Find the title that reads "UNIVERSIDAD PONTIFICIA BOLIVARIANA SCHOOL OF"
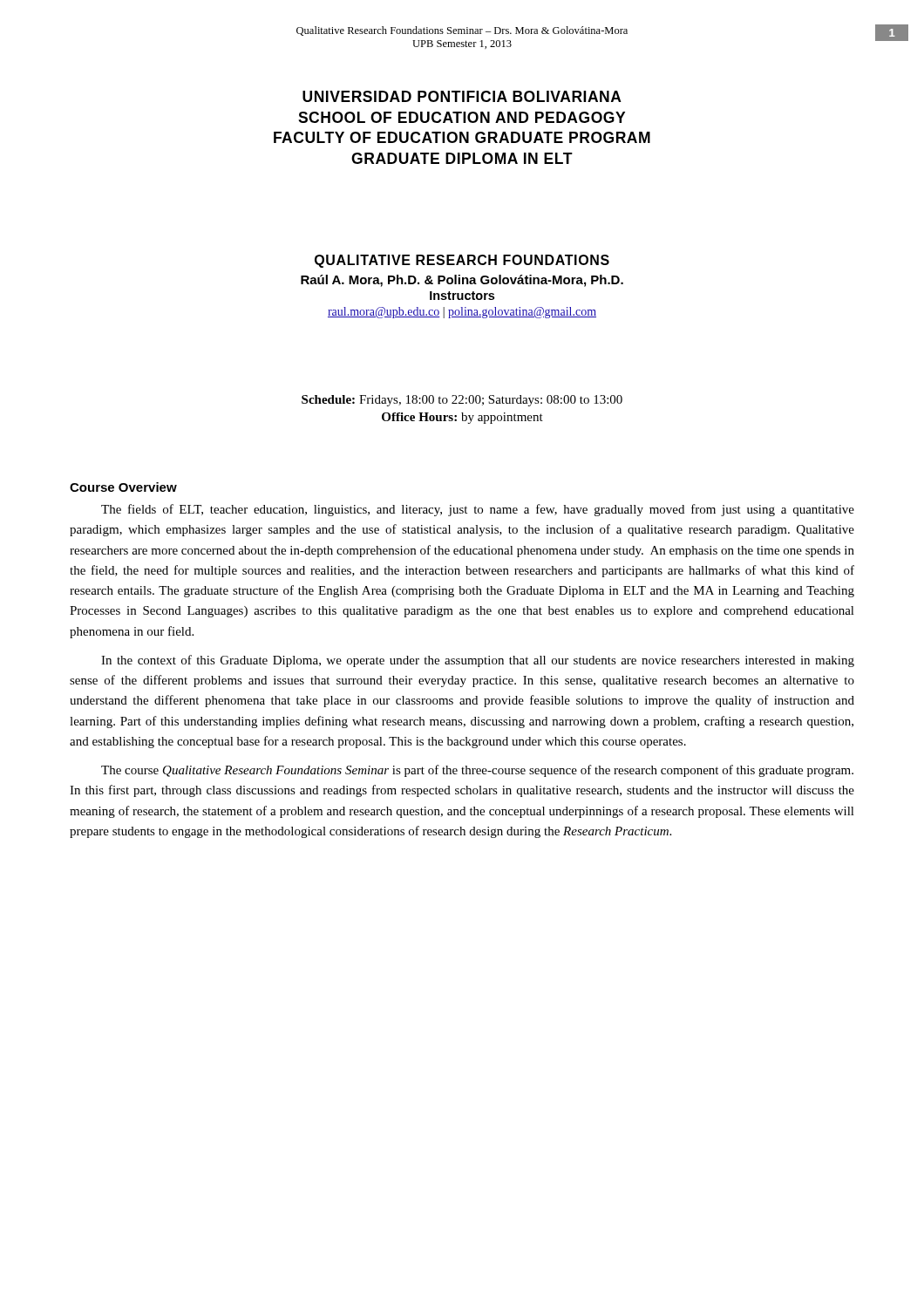 point(462,128)
